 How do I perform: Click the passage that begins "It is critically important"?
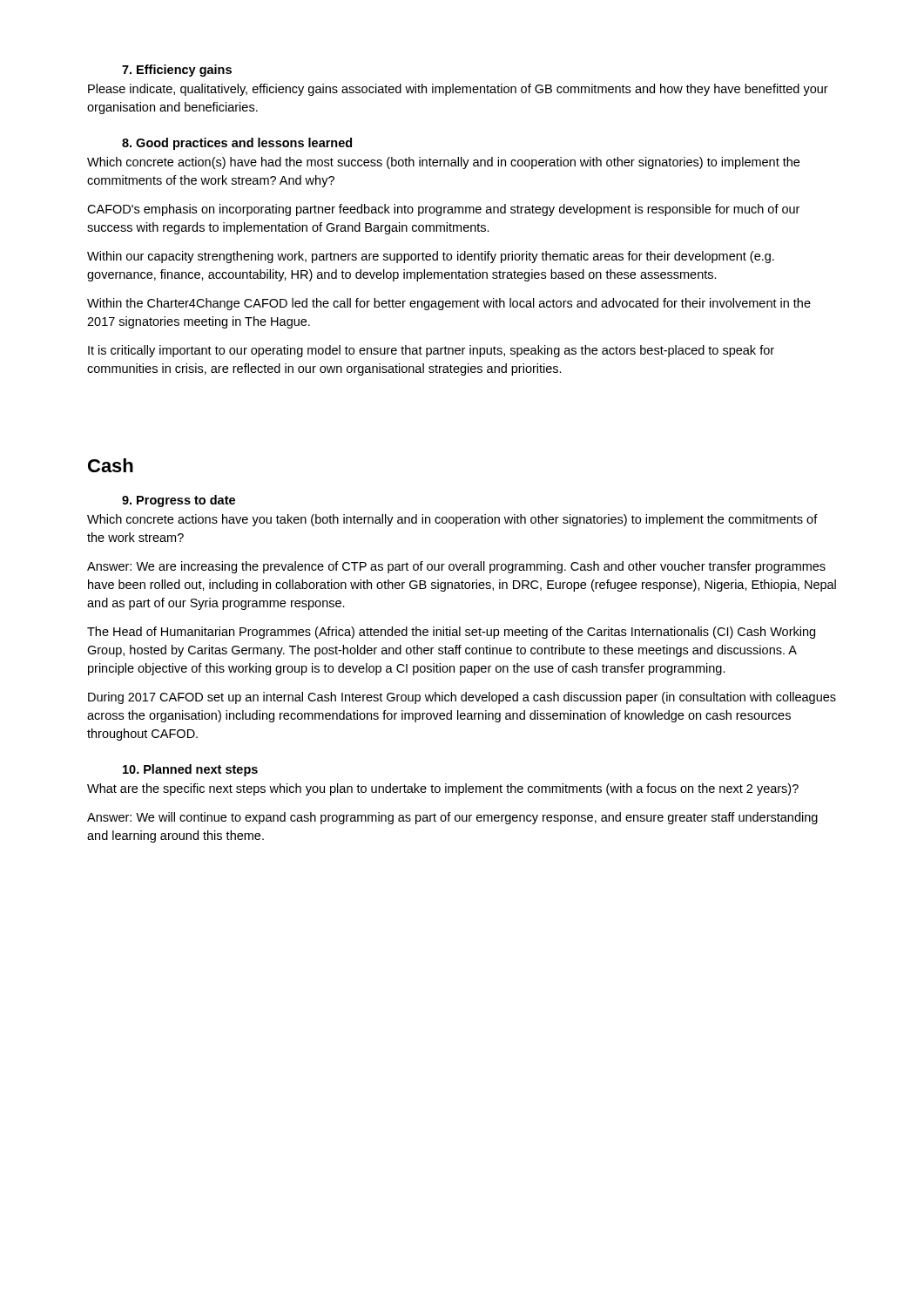click(x=431, y=360)
